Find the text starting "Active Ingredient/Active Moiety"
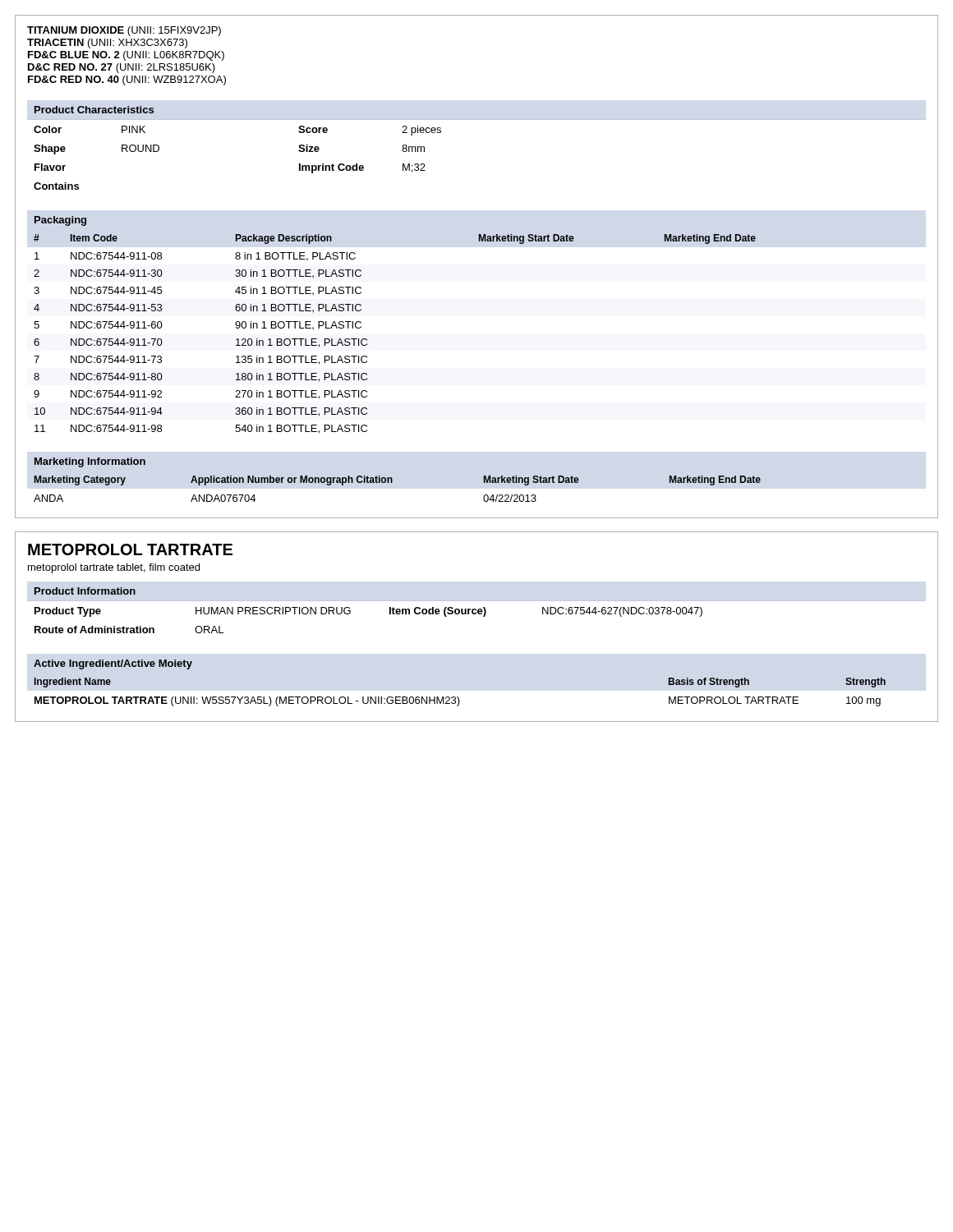Viewport: 953px width, 1232px height. 113,663
